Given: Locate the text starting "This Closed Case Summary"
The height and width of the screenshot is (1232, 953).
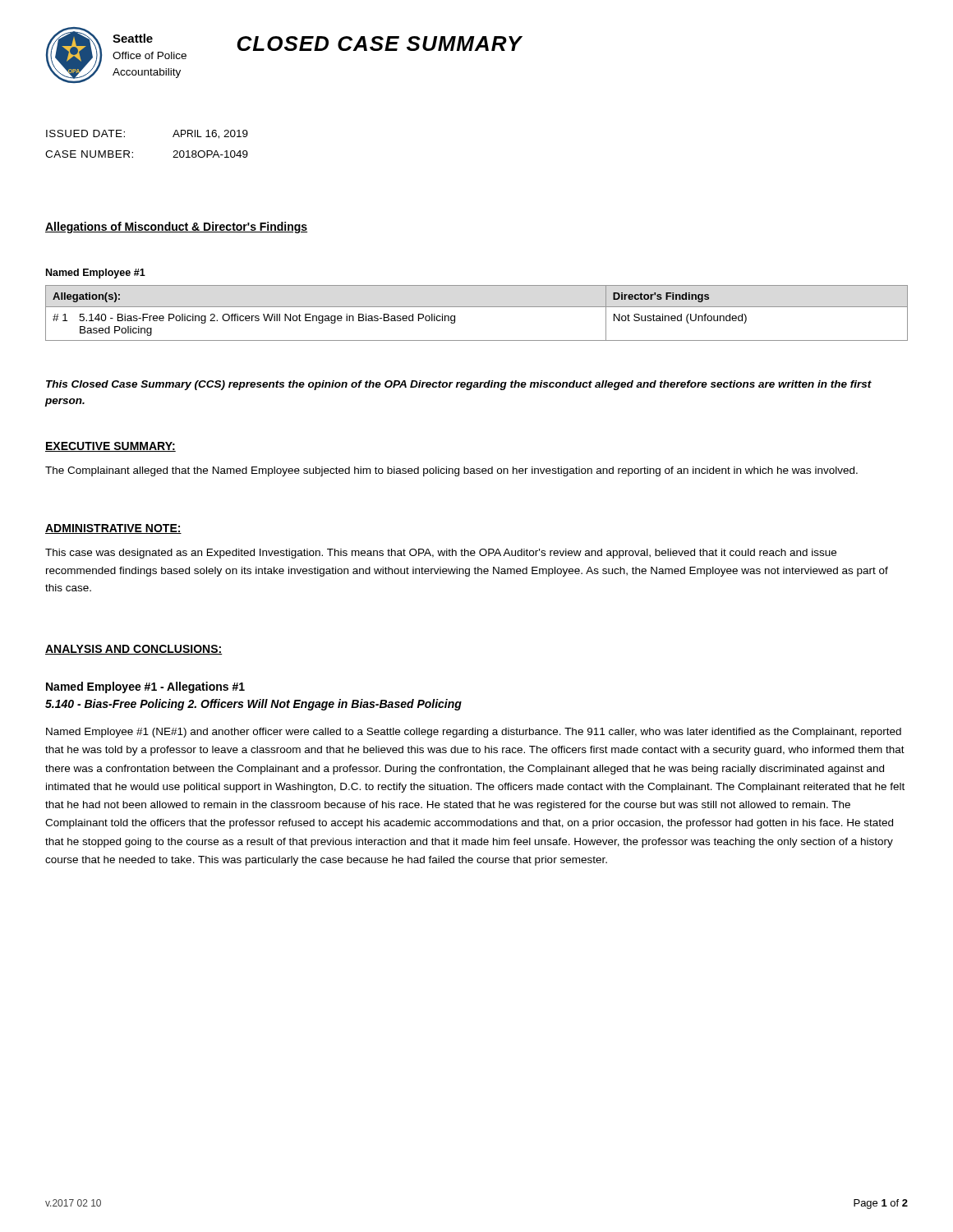Looking at the screenshot, I should tap(458, 392).
